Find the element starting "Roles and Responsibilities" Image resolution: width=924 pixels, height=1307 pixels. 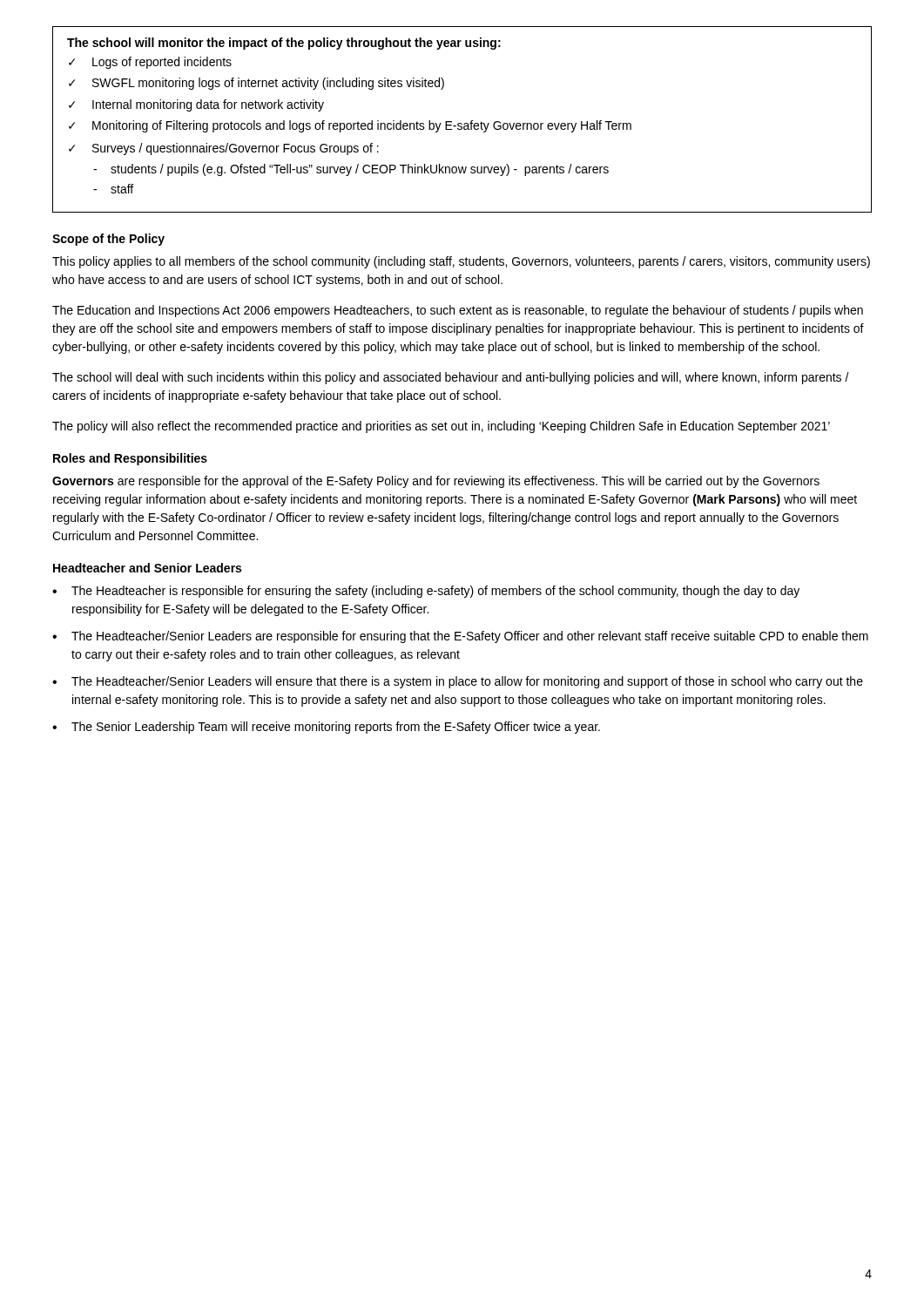(x=130, y=458)
